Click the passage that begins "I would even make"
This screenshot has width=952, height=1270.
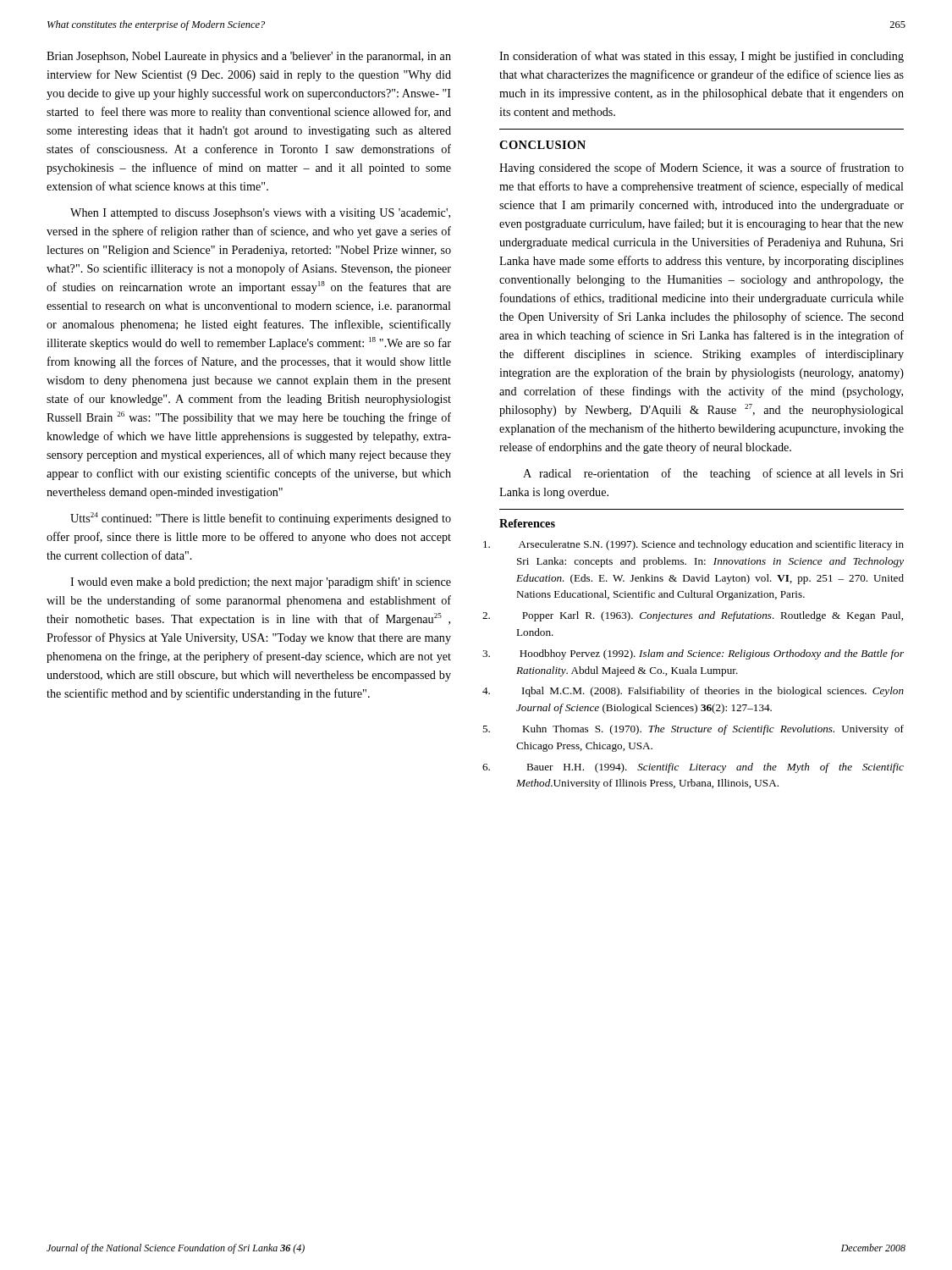tap(249, 638)
